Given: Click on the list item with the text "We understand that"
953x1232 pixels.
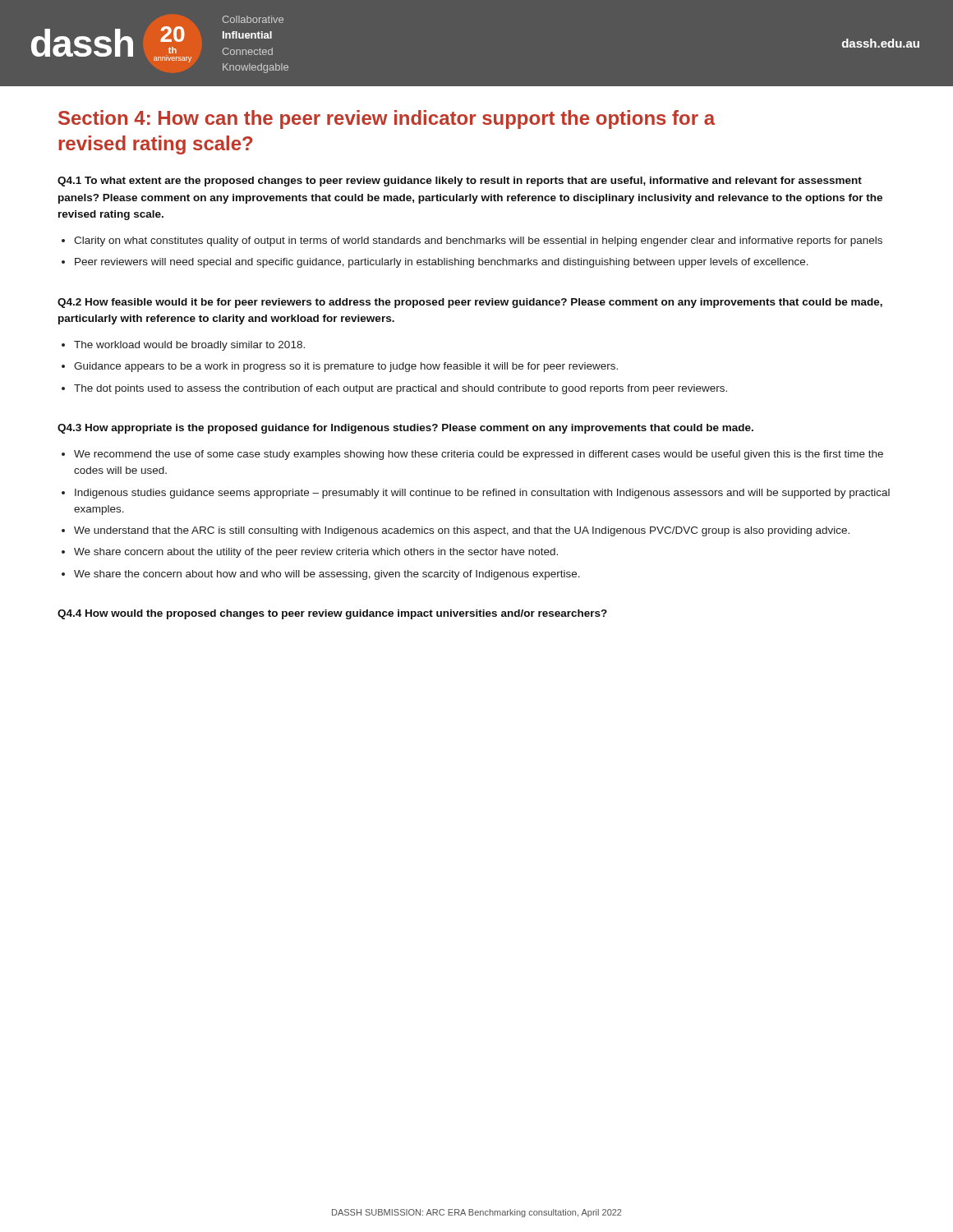Looking at the screenshot, I should point(462,530).
